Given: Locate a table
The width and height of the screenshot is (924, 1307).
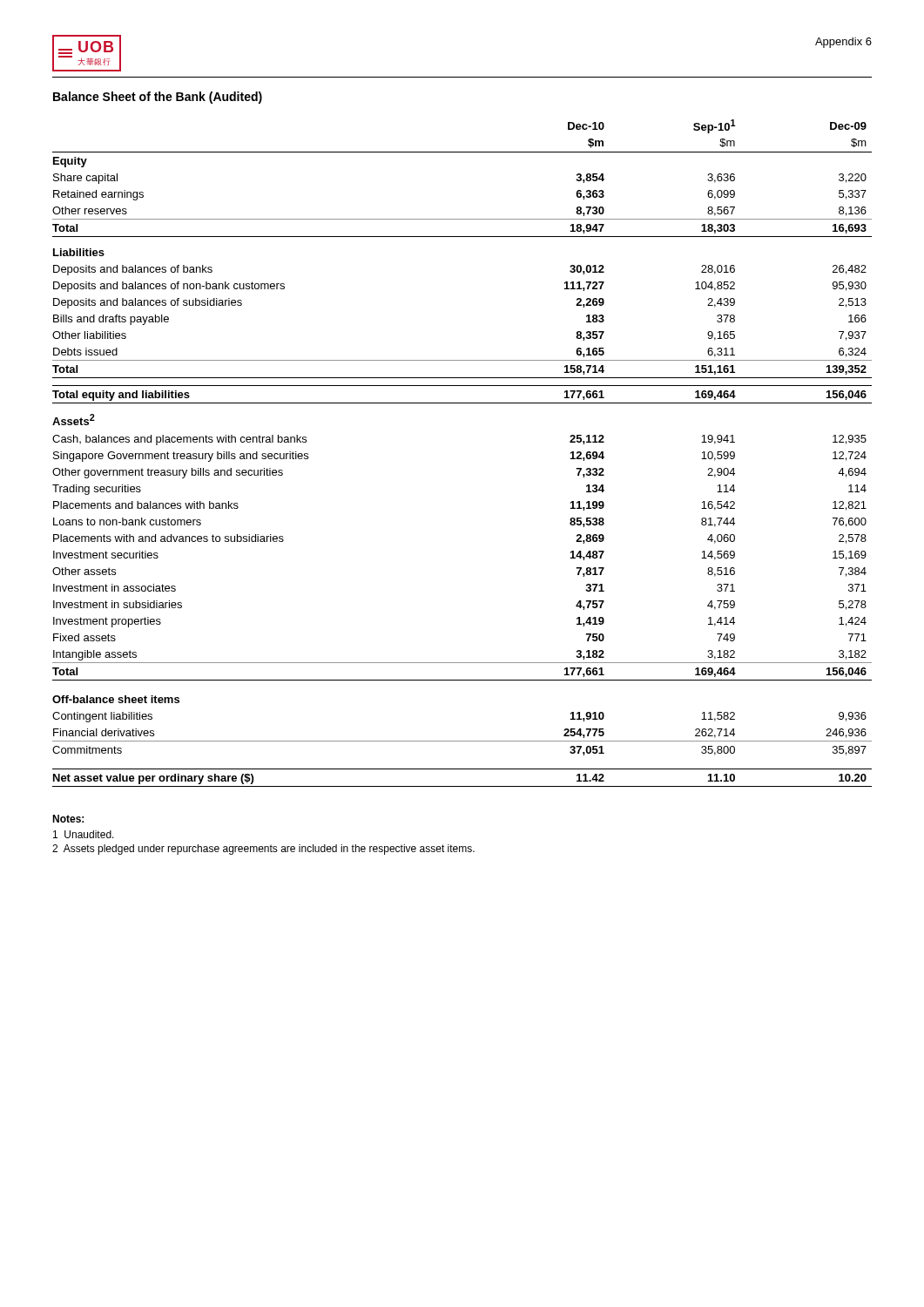Looking at the screenshot, I should coord(462,451).
